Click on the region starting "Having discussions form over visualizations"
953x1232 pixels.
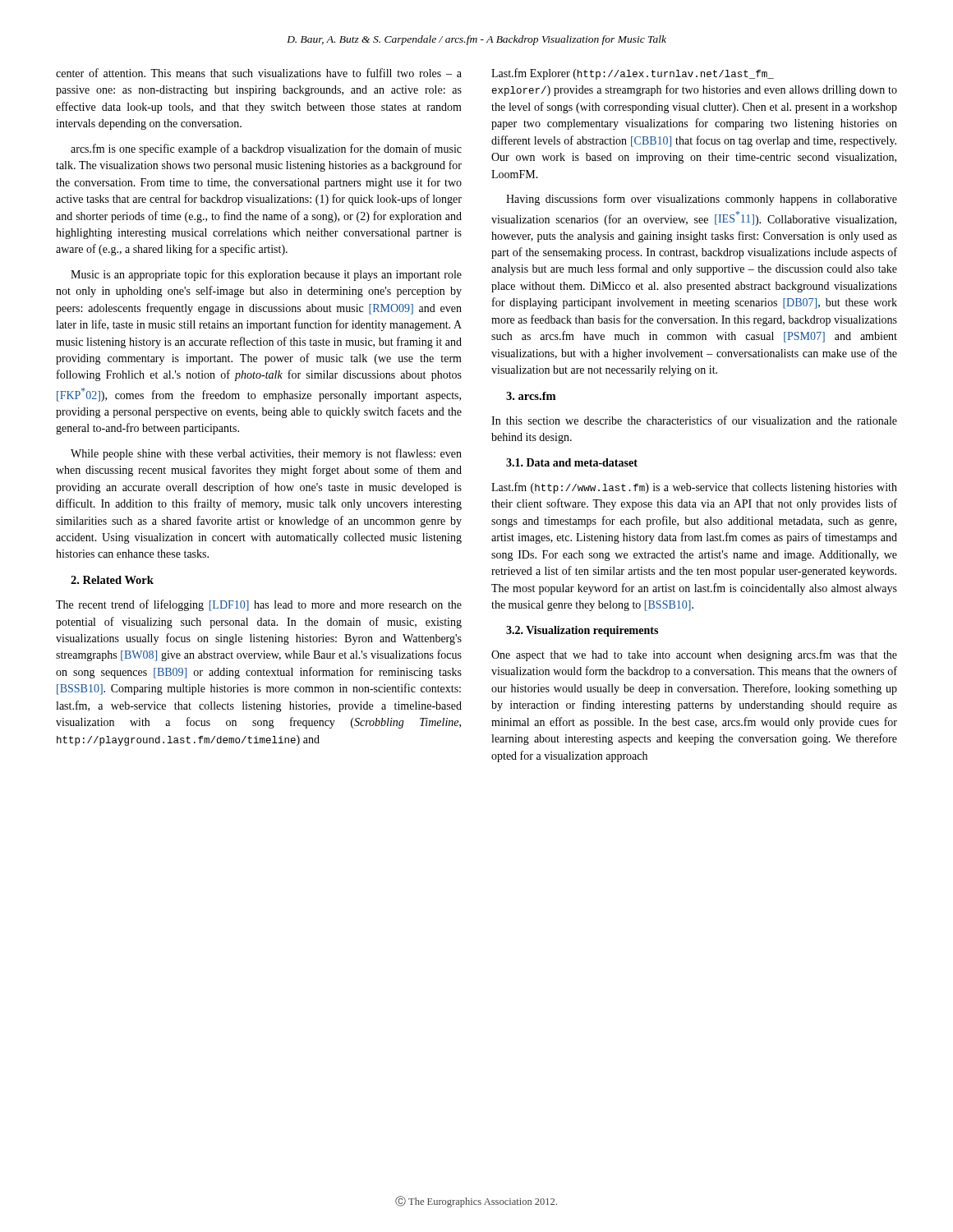(694, 285)
